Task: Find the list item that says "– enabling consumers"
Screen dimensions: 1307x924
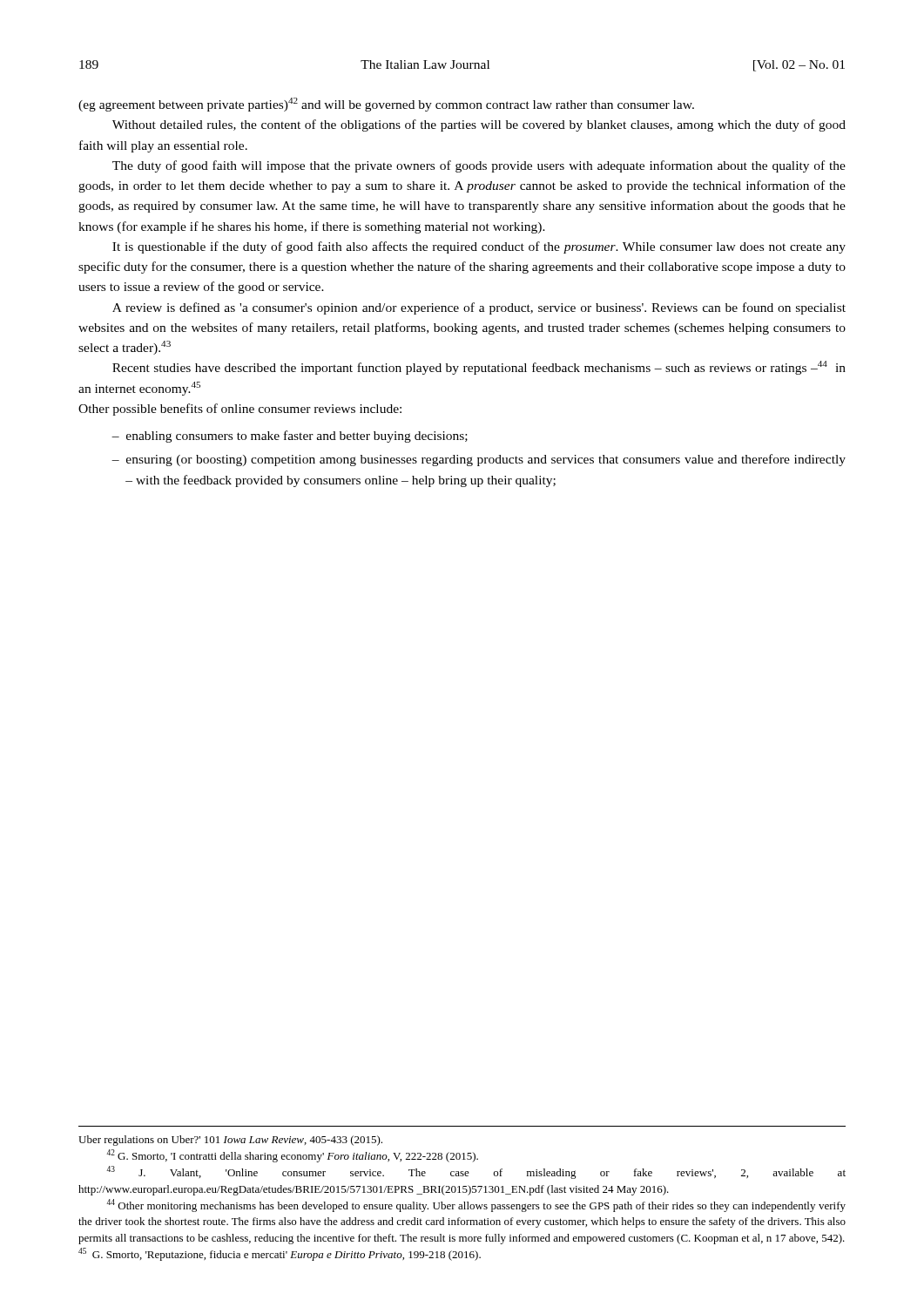Action: click(x=290, y=437)
